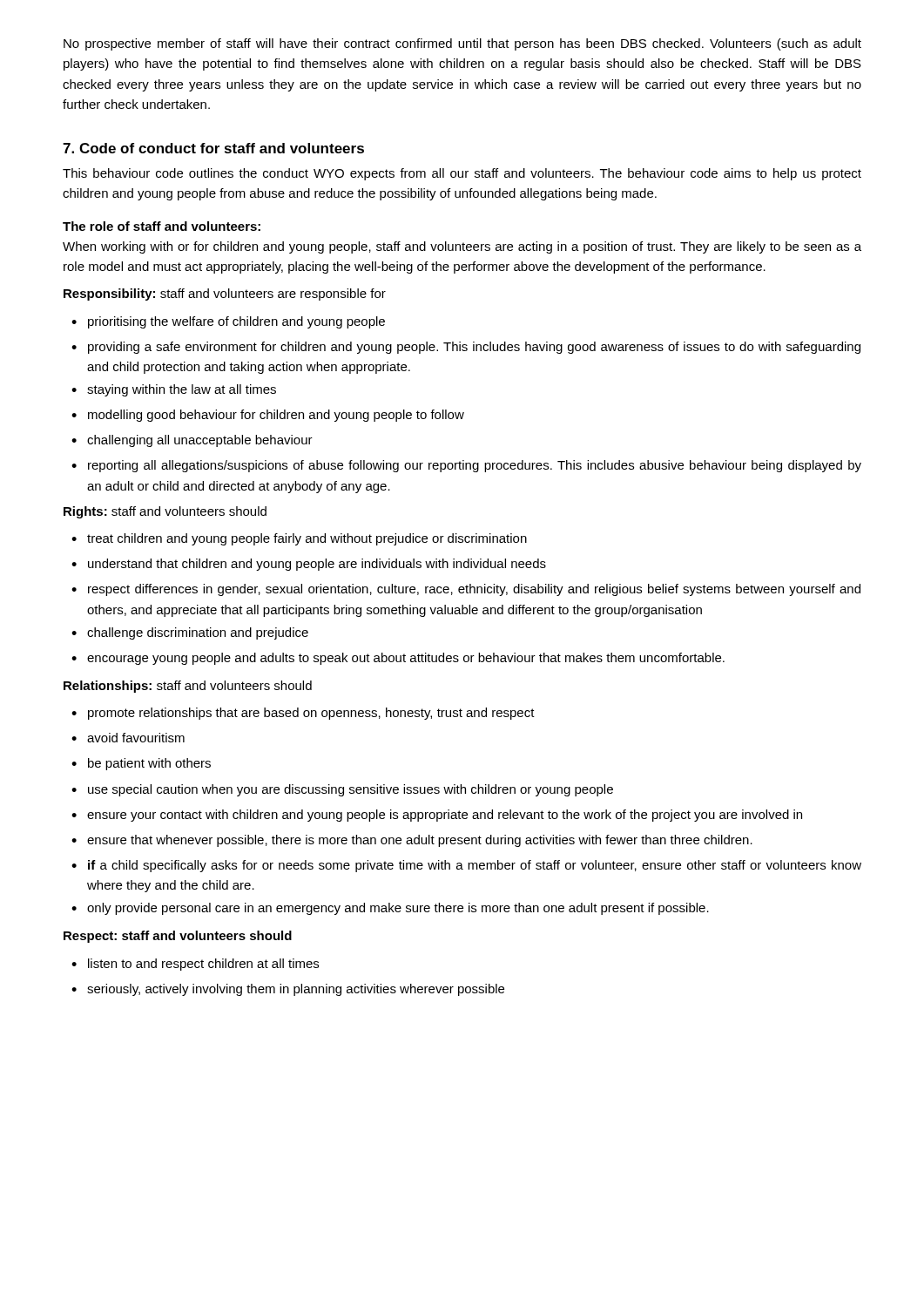The image size is (924, 1307).
Task: Find the list item that reads "• listen to and respect children"
Action: (195, 964)
